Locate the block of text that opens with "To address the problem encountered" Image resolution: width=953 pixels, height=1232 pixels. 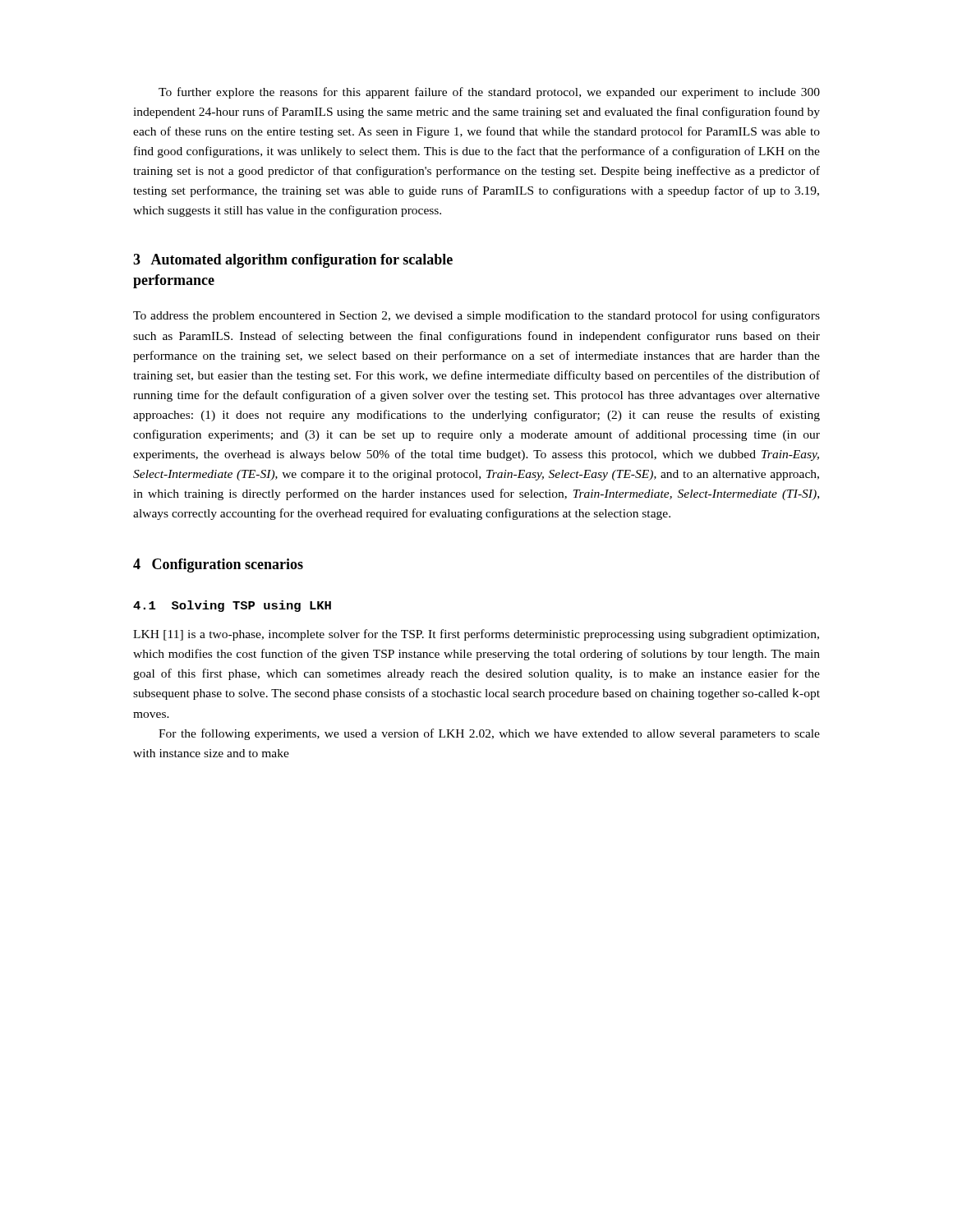click(476, 414)
